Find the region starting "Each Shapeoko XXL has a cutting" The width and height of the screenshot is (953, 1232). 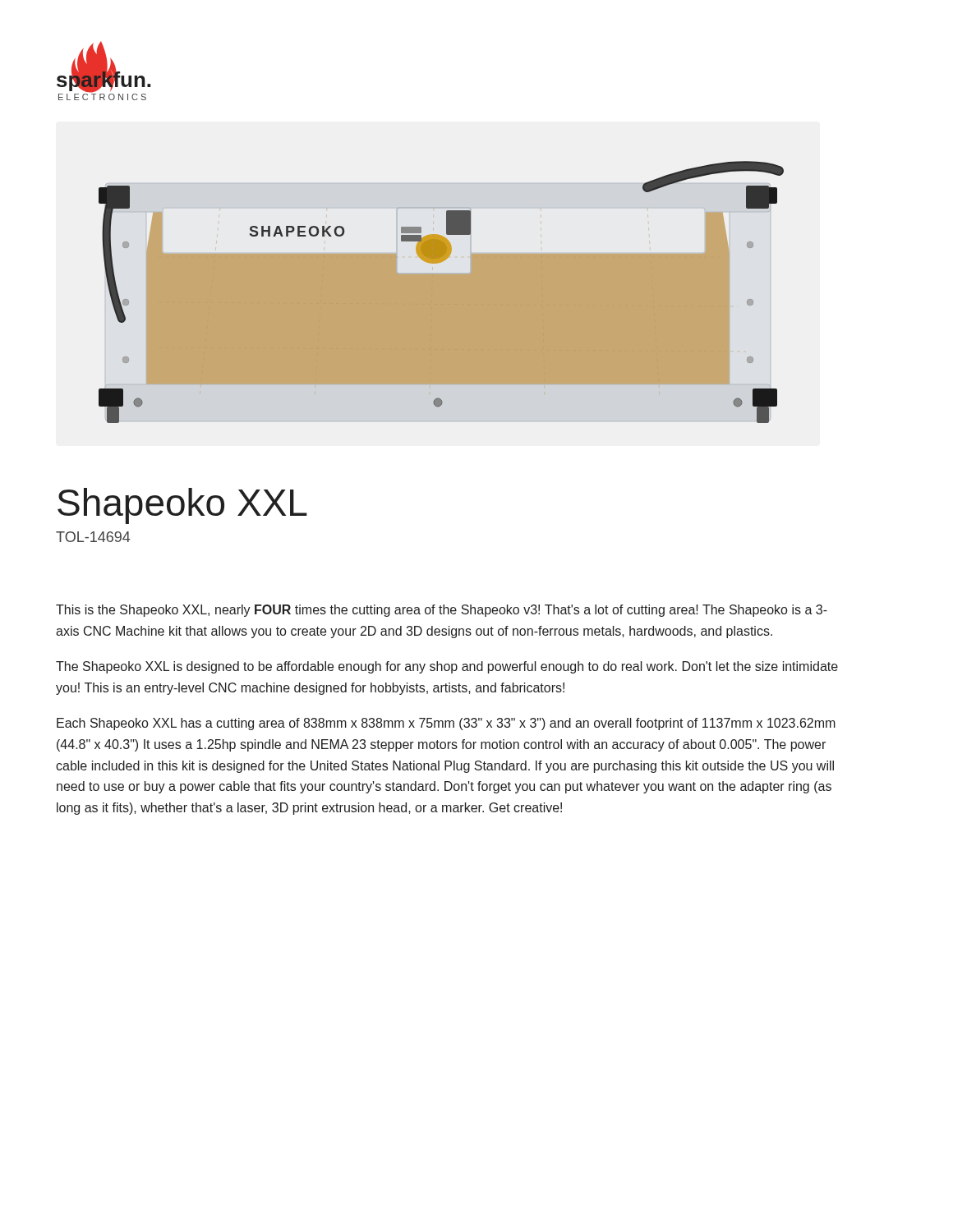pyautogui.click(x=446, y=766)
